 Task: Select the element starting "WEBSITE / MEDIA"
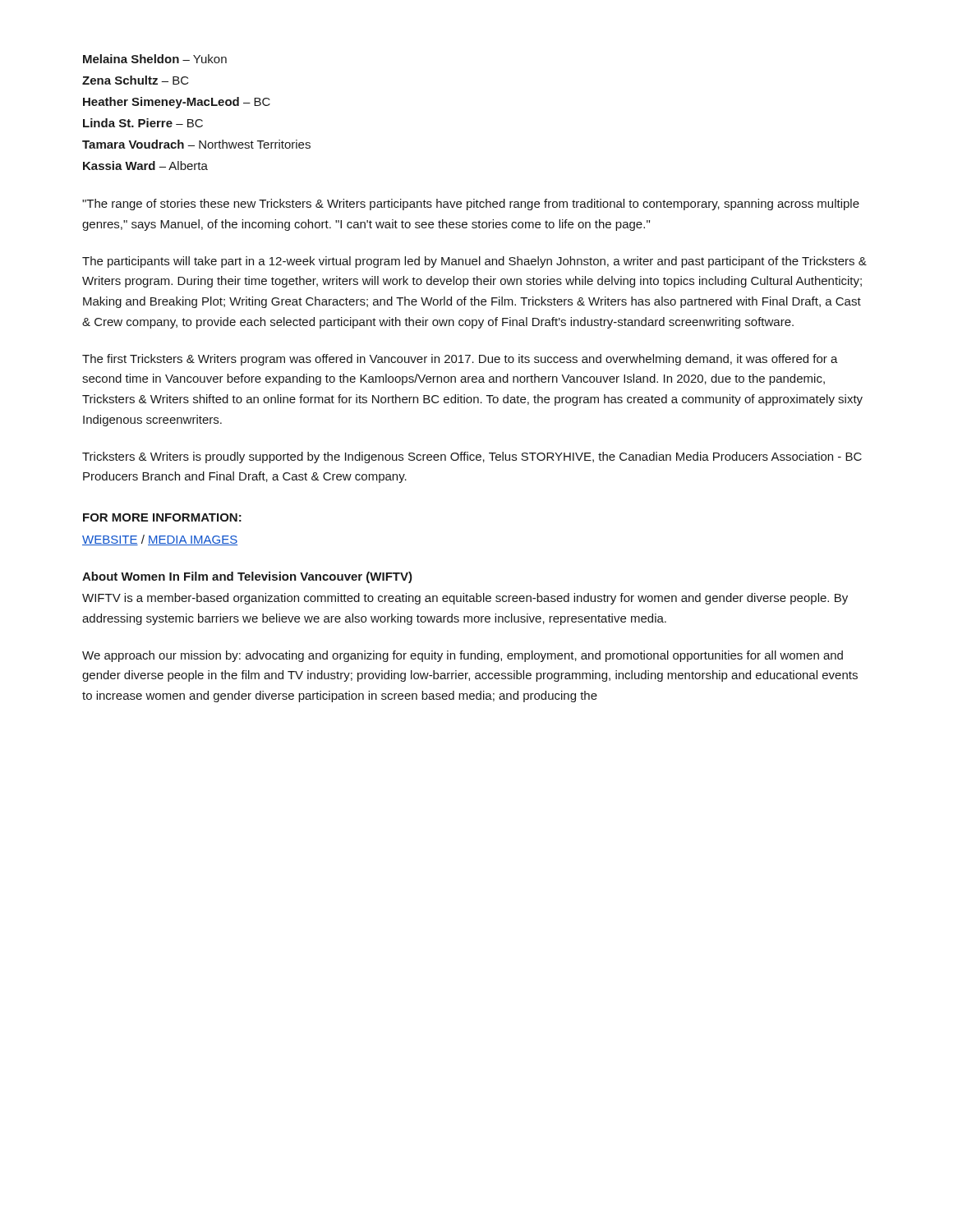[x=160, y=539]
